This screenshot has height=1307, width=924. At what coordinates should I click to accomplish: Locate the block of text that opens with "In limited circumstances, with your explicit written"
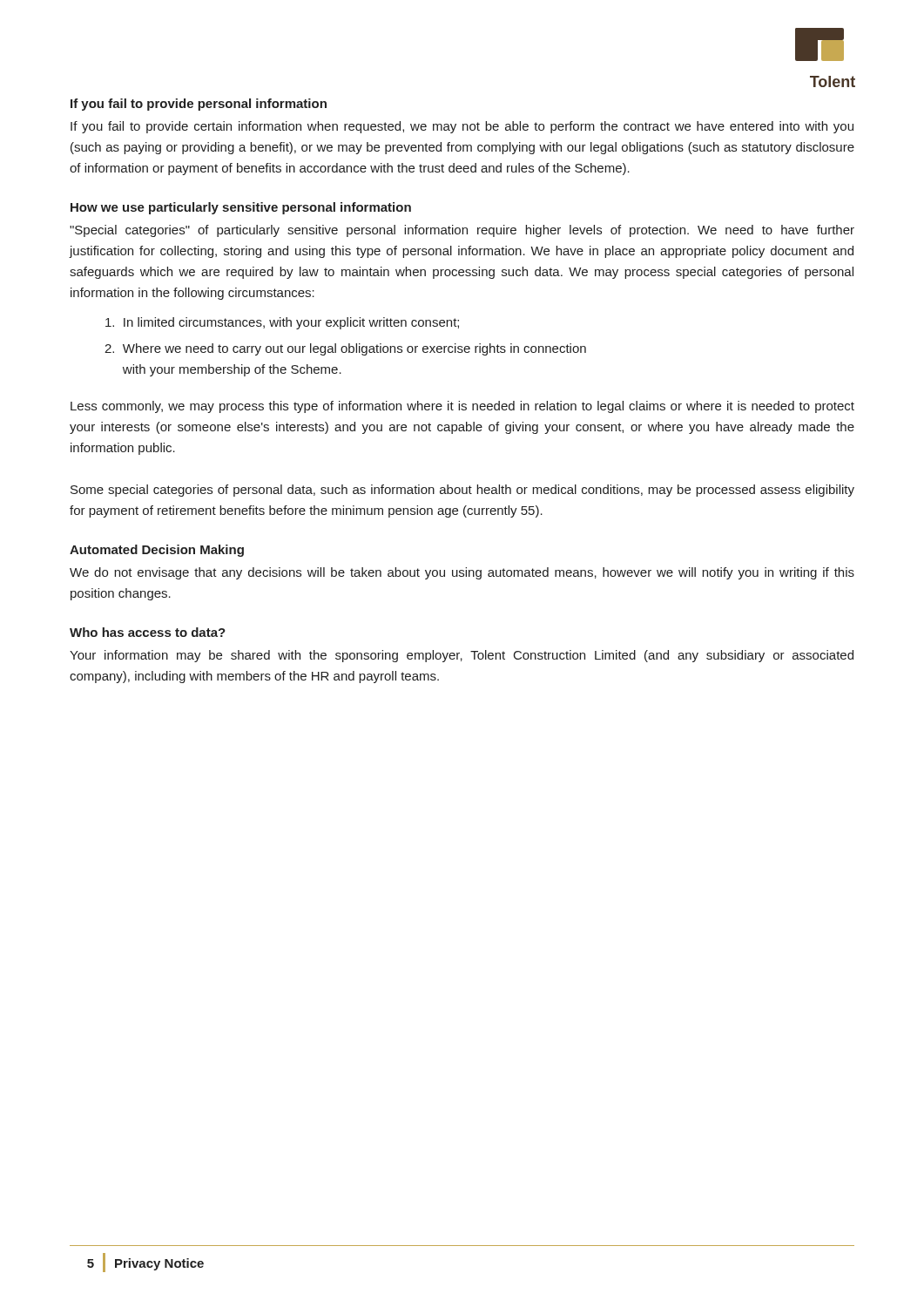pyautogui.click(x=282, y=322)
